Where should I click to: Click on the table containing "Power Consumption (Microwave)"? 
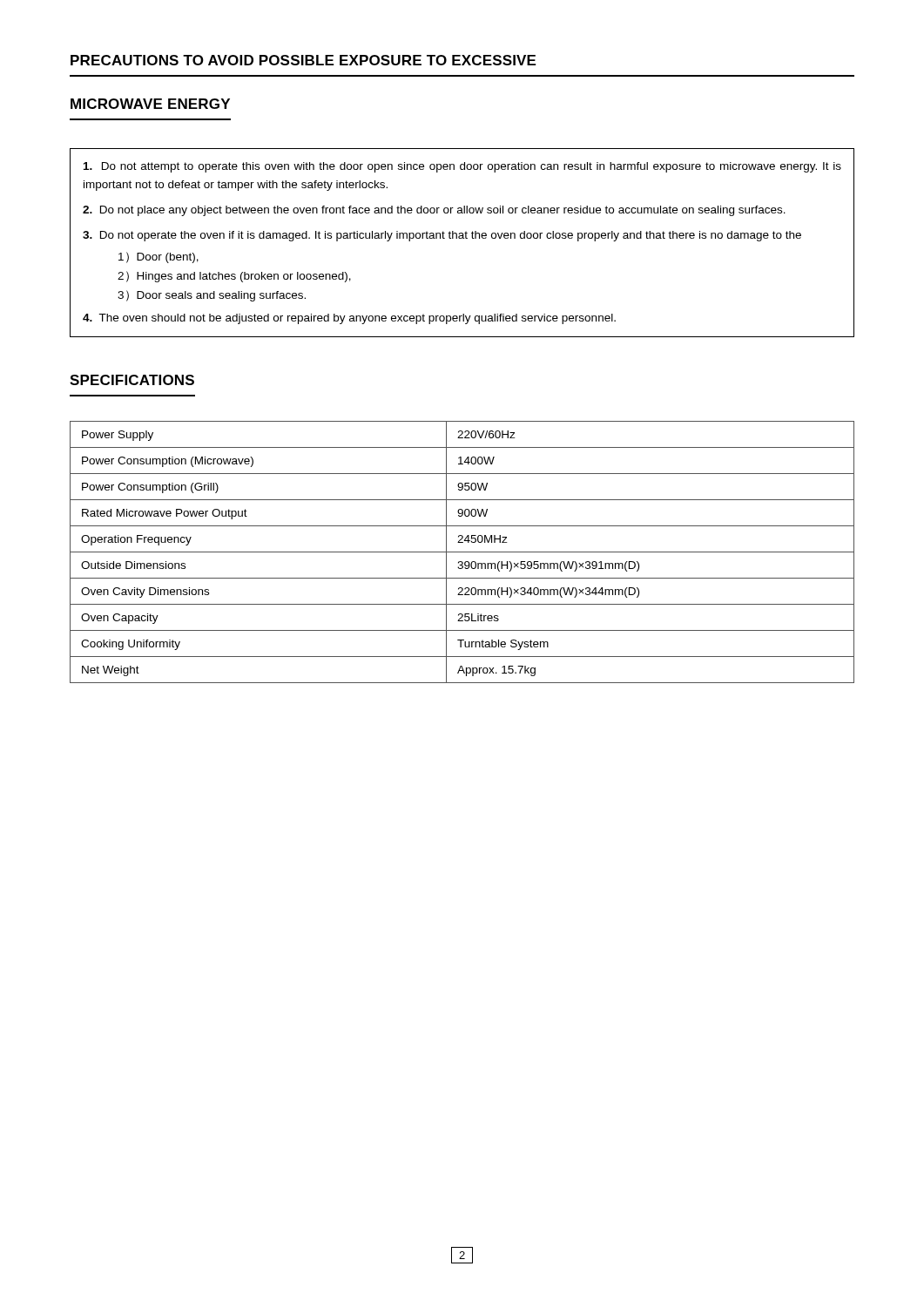pyautogui.click(x=462, y=552)
